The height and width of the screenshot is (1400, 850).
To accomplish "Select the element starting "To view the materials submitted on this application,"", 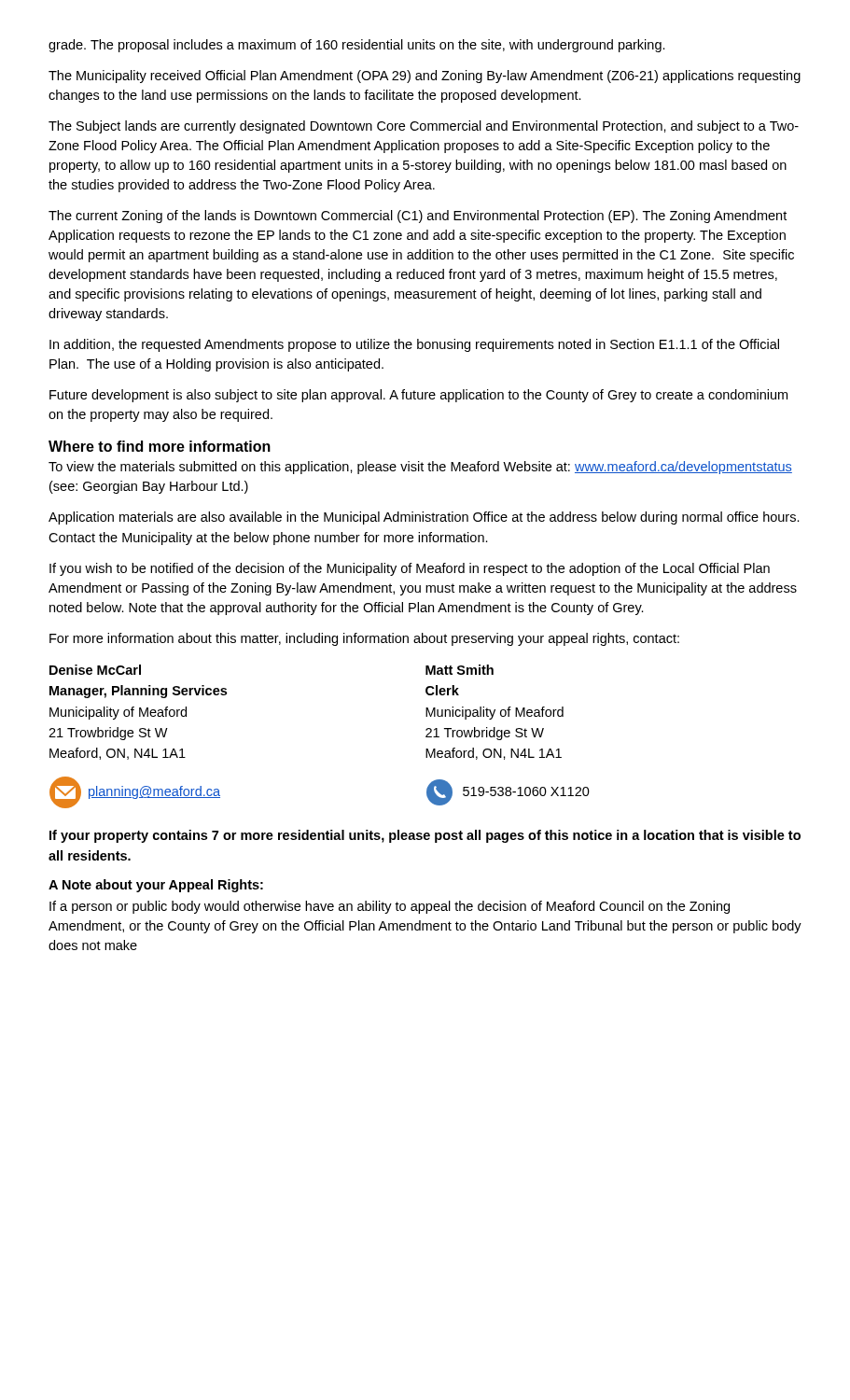I will pos(425,477).
